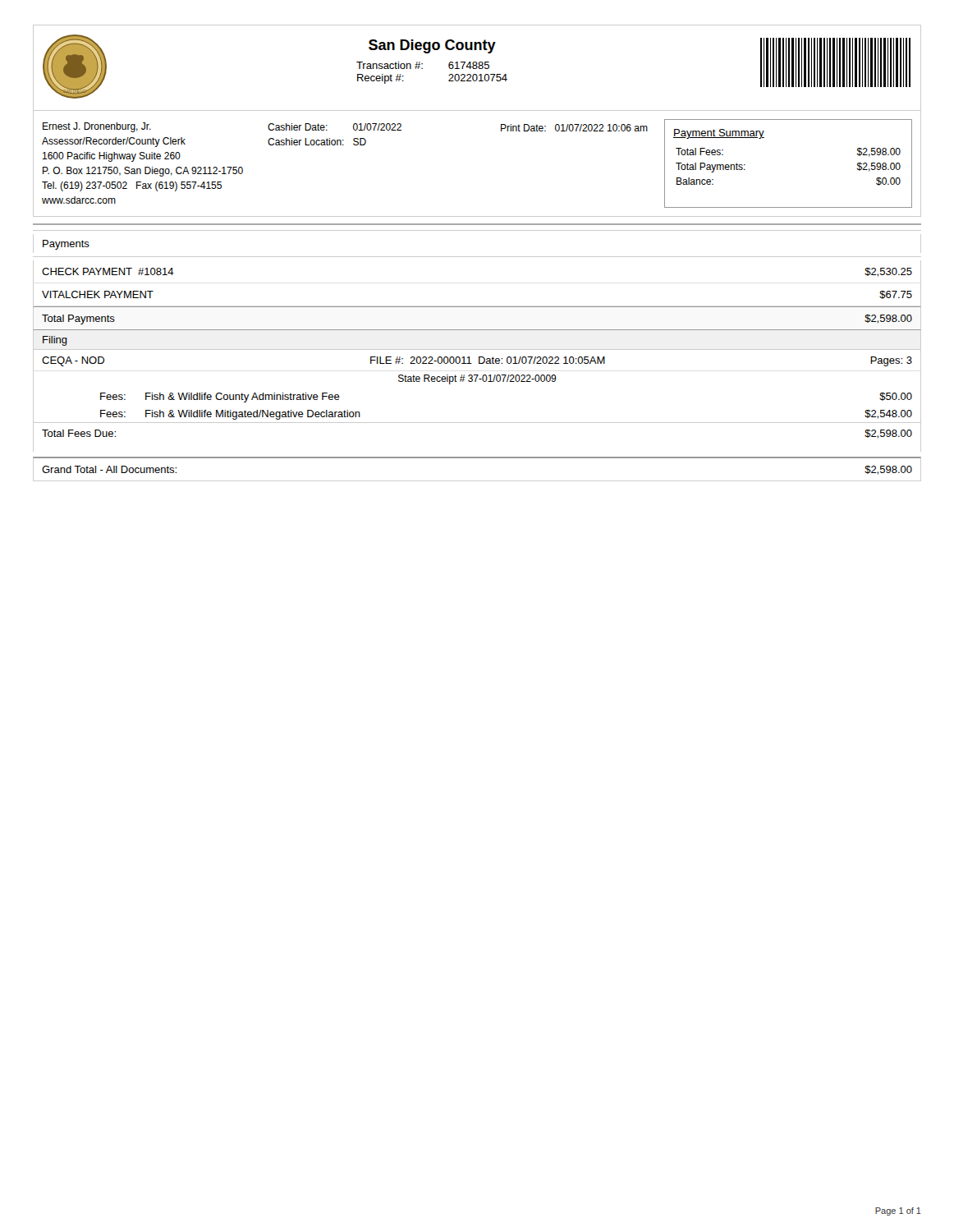Click on the text block that says "Ernest J. Dronenburg, Jr. Assessor/Recorder/County Clerk"
The image size is (954, 1232).
point(142,163)
